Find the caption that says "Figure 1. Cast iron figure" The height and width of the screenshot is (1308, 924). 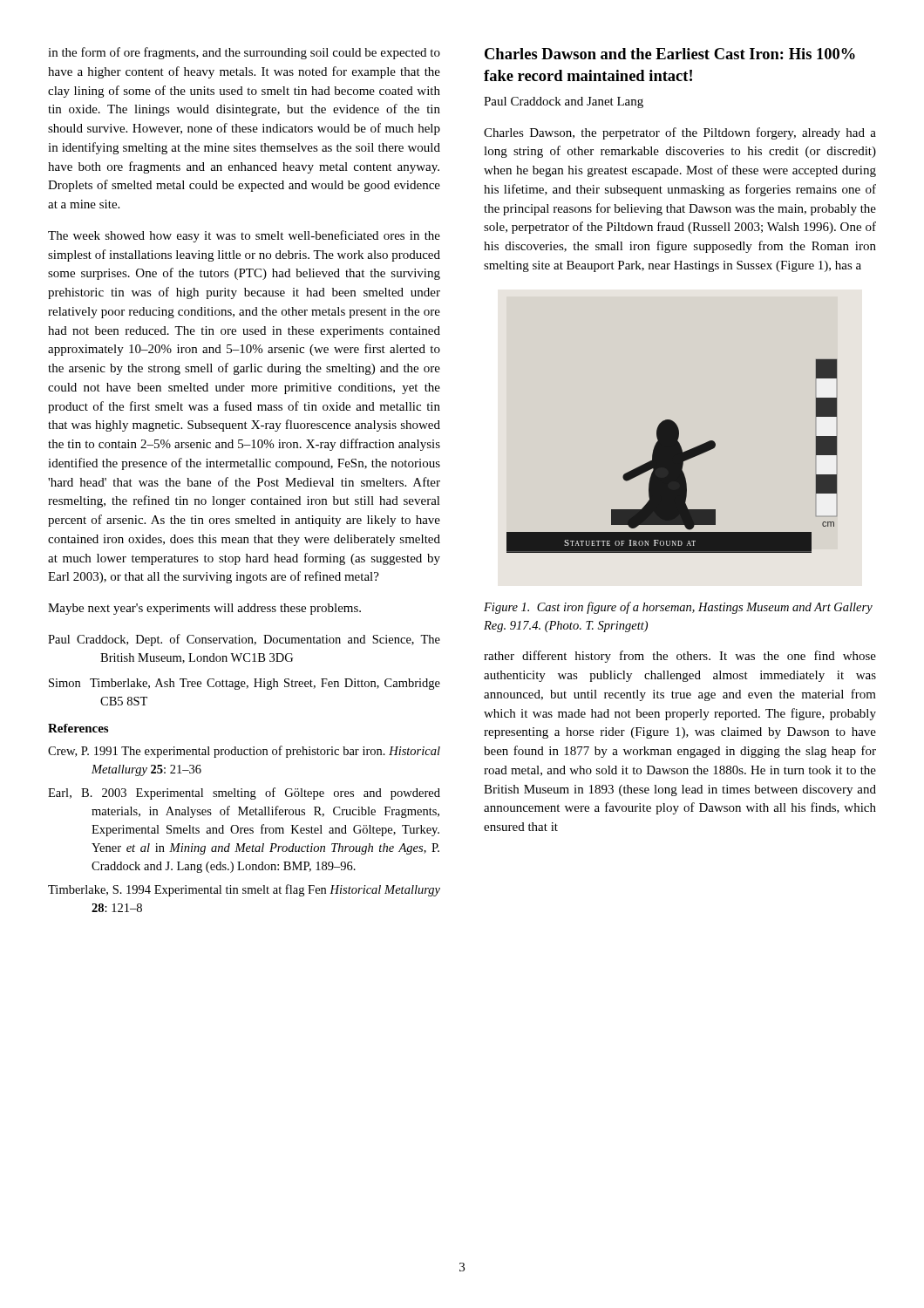coord(678,616)
